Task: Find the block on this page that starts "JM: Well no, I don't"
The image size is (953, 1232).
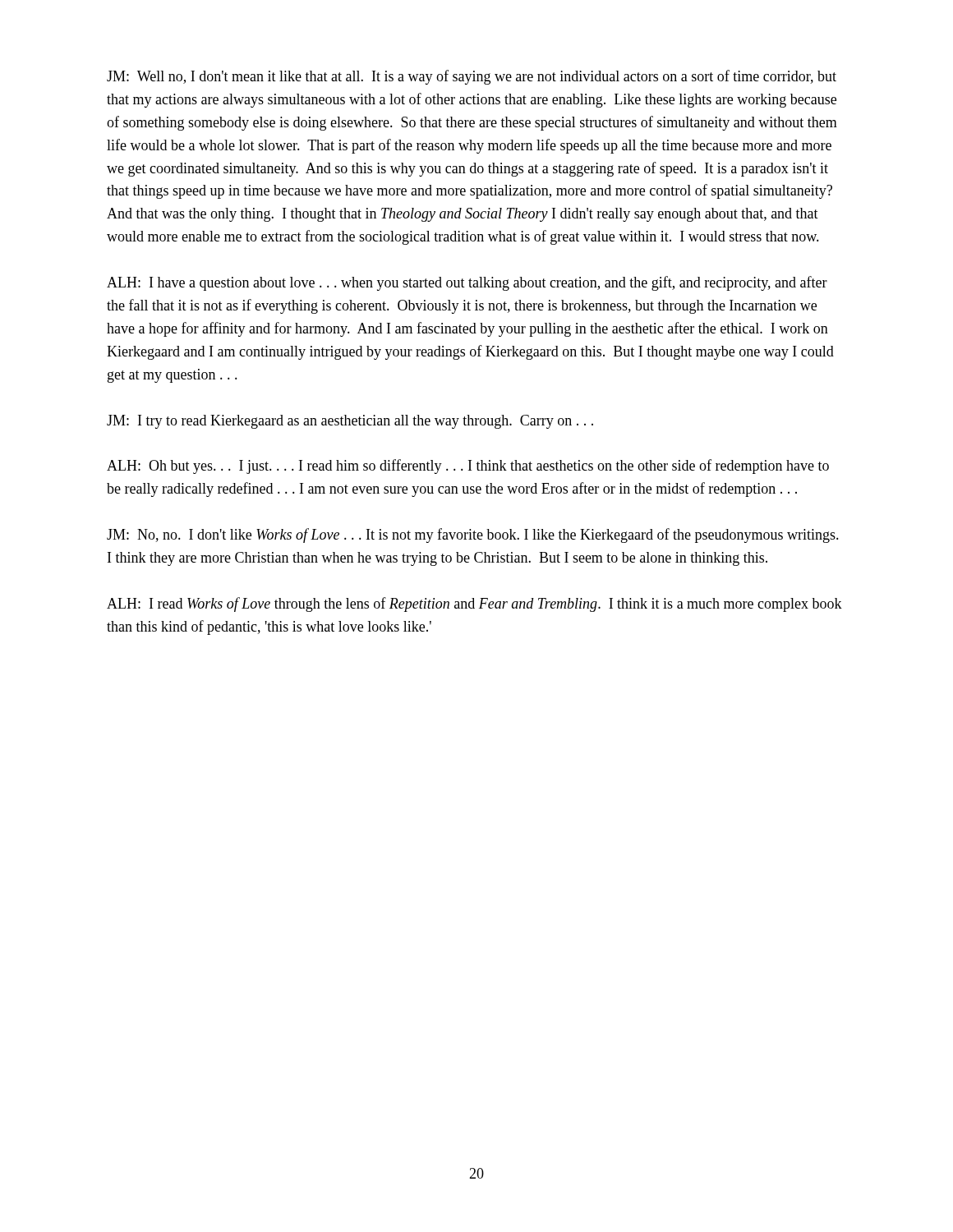Action: point(472,157)
